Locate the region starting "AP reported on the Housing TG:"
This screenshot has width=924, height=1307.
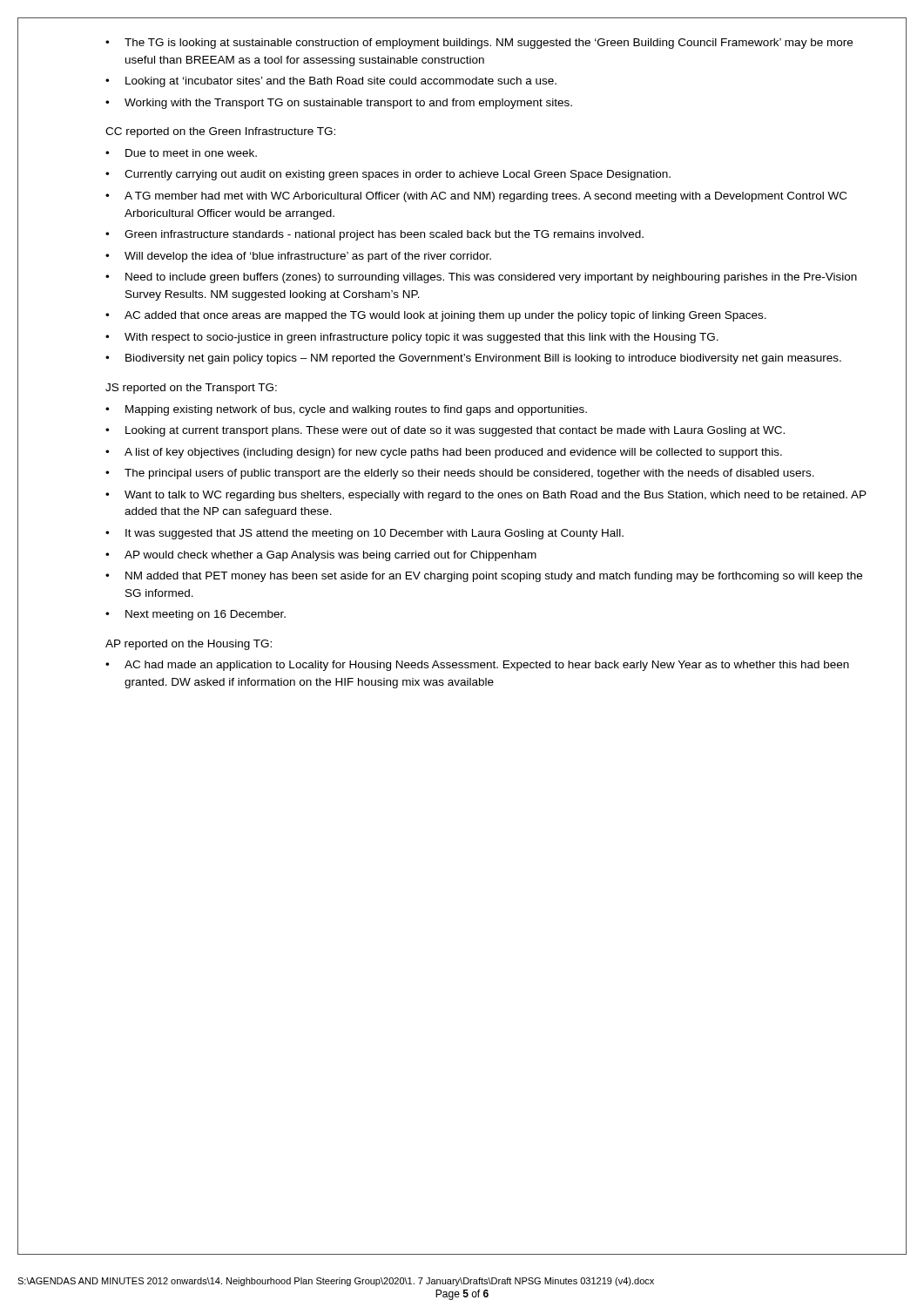click(189, 643)
